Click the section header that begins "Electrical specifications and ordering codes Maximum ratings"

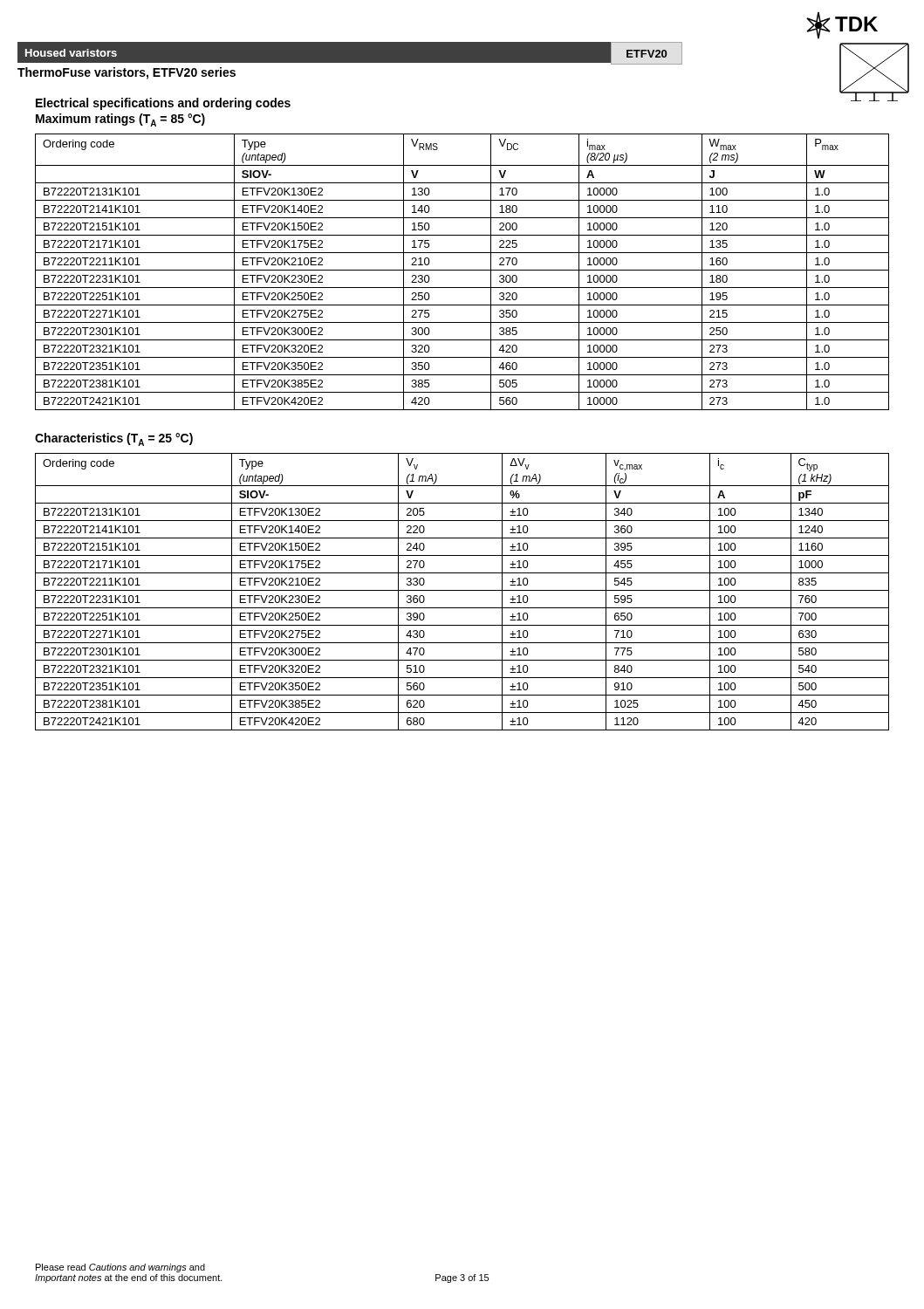(x=164, y=102)
